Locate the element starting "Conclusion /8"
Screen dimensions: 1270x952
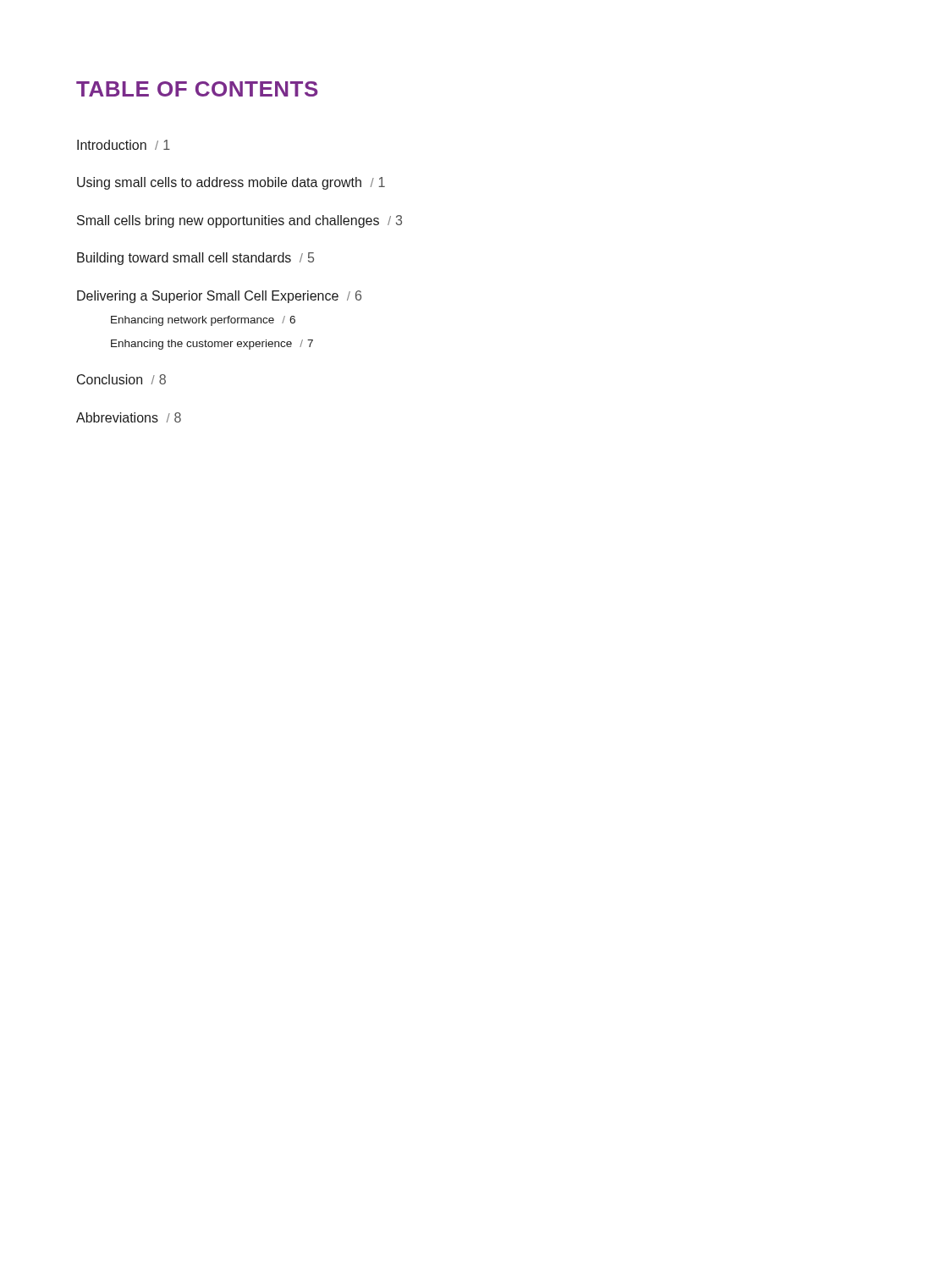point(121,380)
